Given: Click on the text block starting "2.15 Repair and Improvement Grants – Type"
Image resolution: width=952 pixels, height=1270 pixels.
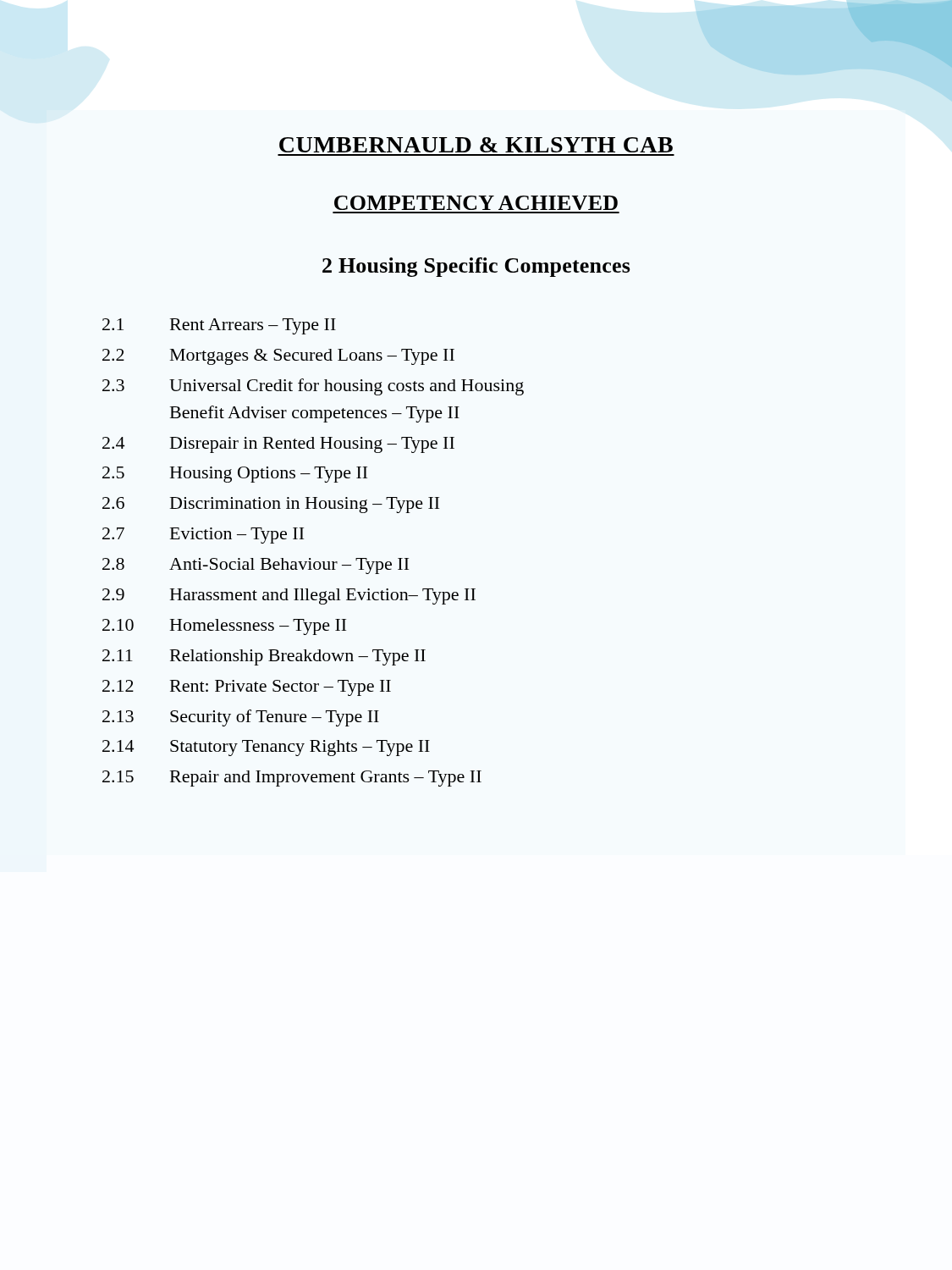Looking at the screenshot, I should click(292, 777).
